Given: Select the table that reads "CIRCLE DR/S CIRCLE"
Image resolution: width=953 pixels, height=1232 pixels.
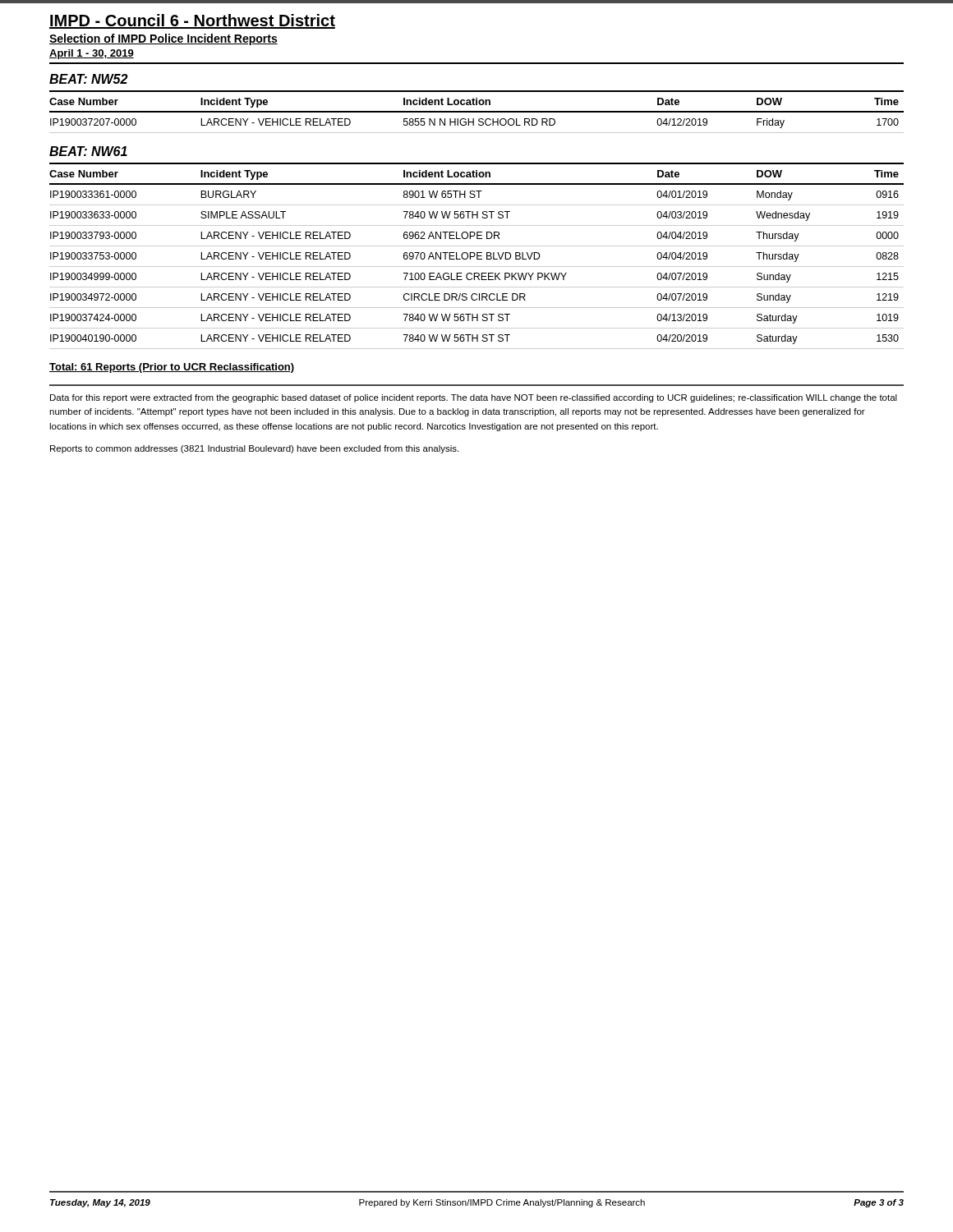Looking at the screenshot, I should (x=476, y=256).
